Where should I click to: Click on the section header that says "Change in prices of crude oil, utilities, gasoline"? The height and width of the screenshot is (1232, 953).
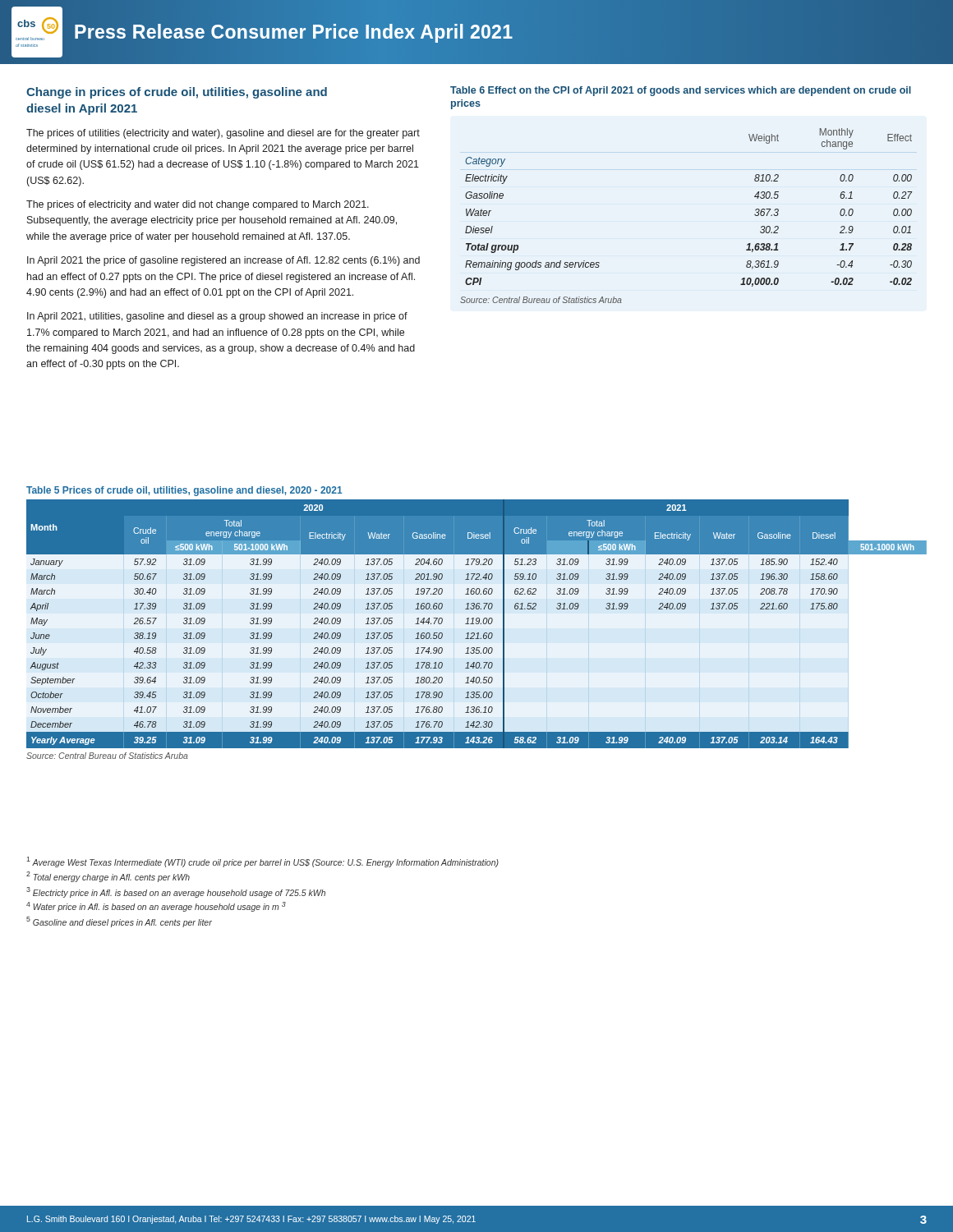[177, 100]
